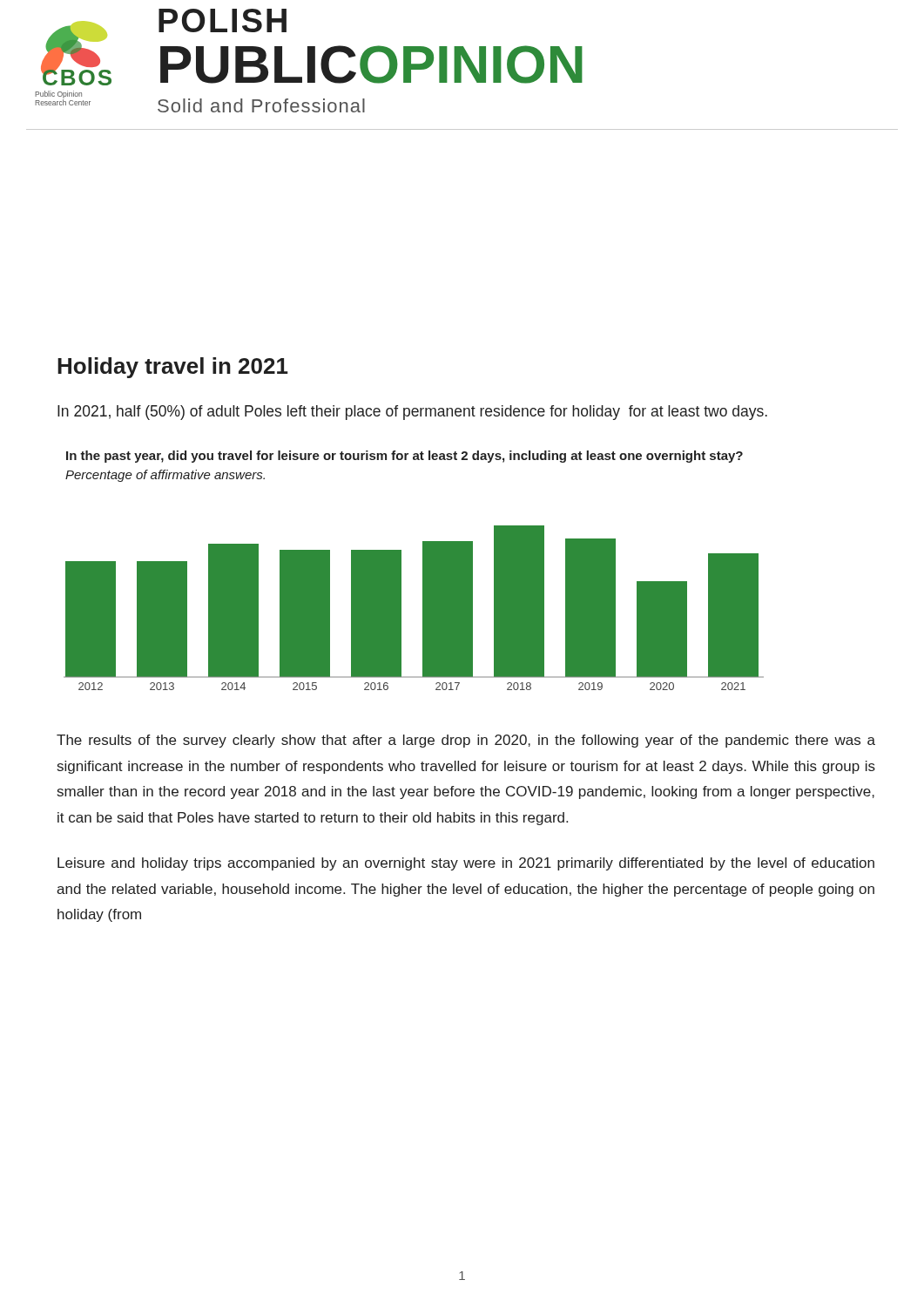
Task: Find the text block that says "Leisure and holiday trips accompanied"
Action: pos(466,889)
